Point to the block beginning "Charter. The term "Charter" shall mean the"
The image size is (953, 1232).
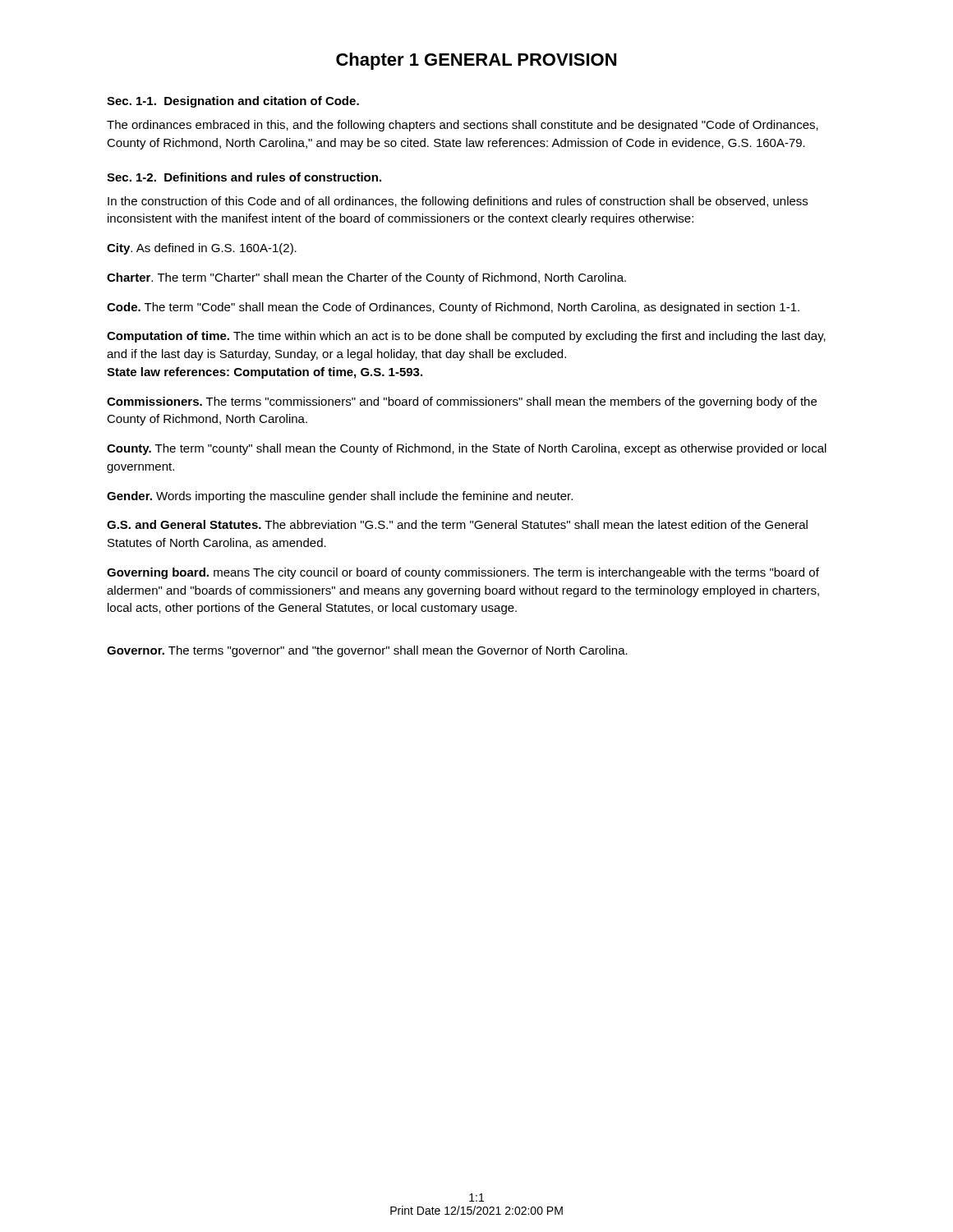(x=367, y=277)
